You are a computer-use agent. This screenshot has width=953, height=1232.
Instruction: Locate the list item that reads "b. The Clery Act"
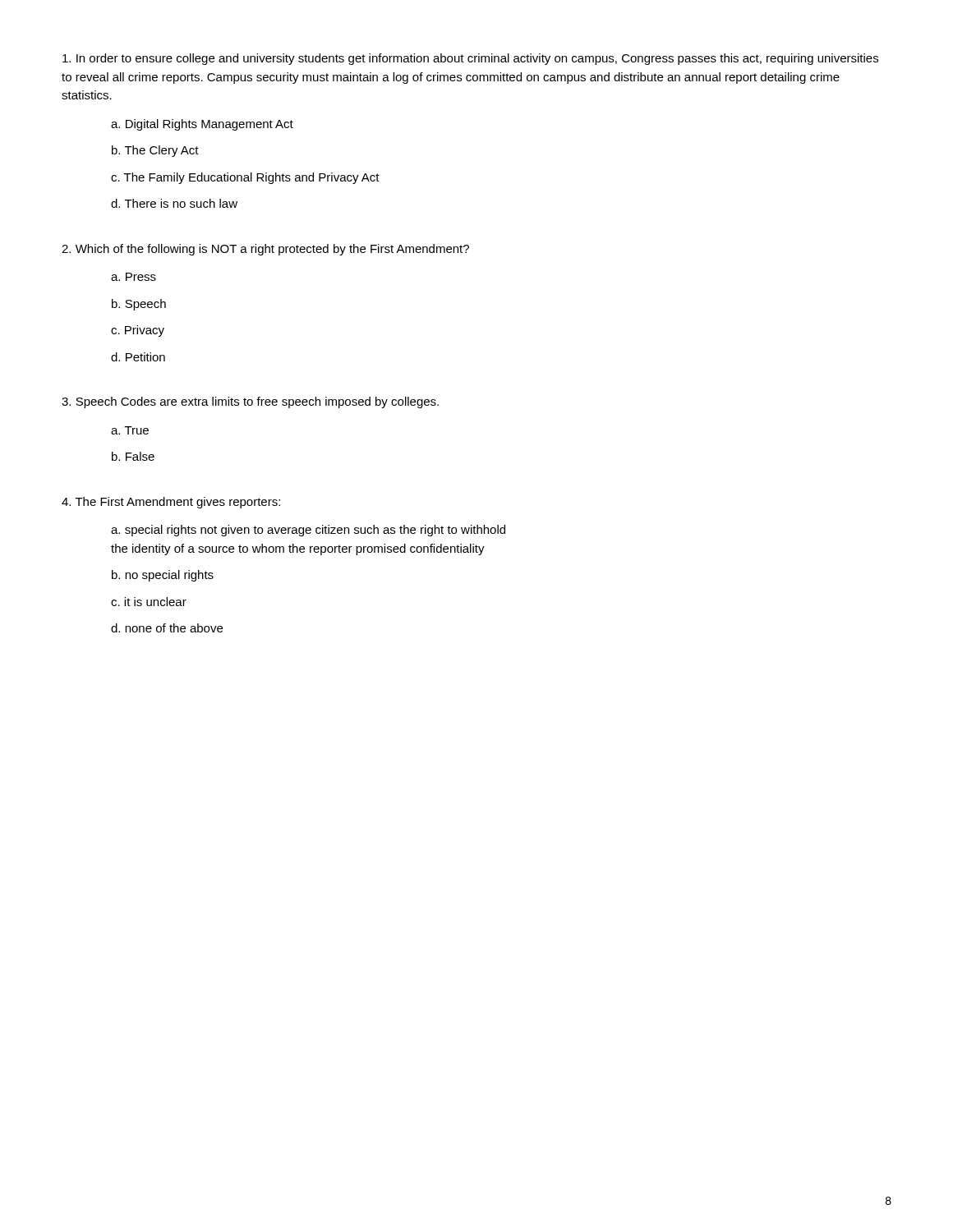click(x=155, y=150)
